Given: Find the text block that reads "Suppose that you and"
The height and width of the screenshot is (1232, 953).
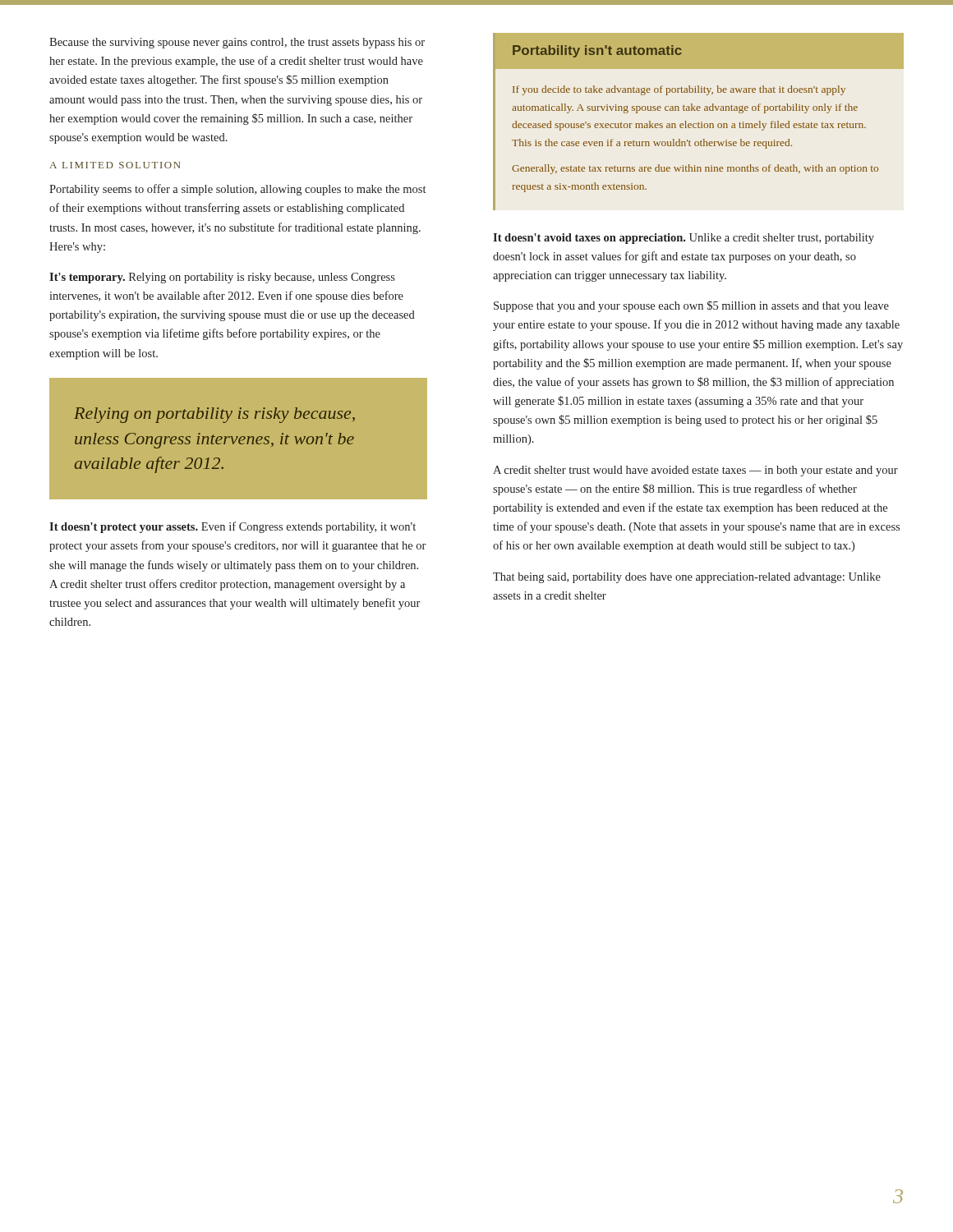Looking at the screenshot, I should click(x=698, y=373).
